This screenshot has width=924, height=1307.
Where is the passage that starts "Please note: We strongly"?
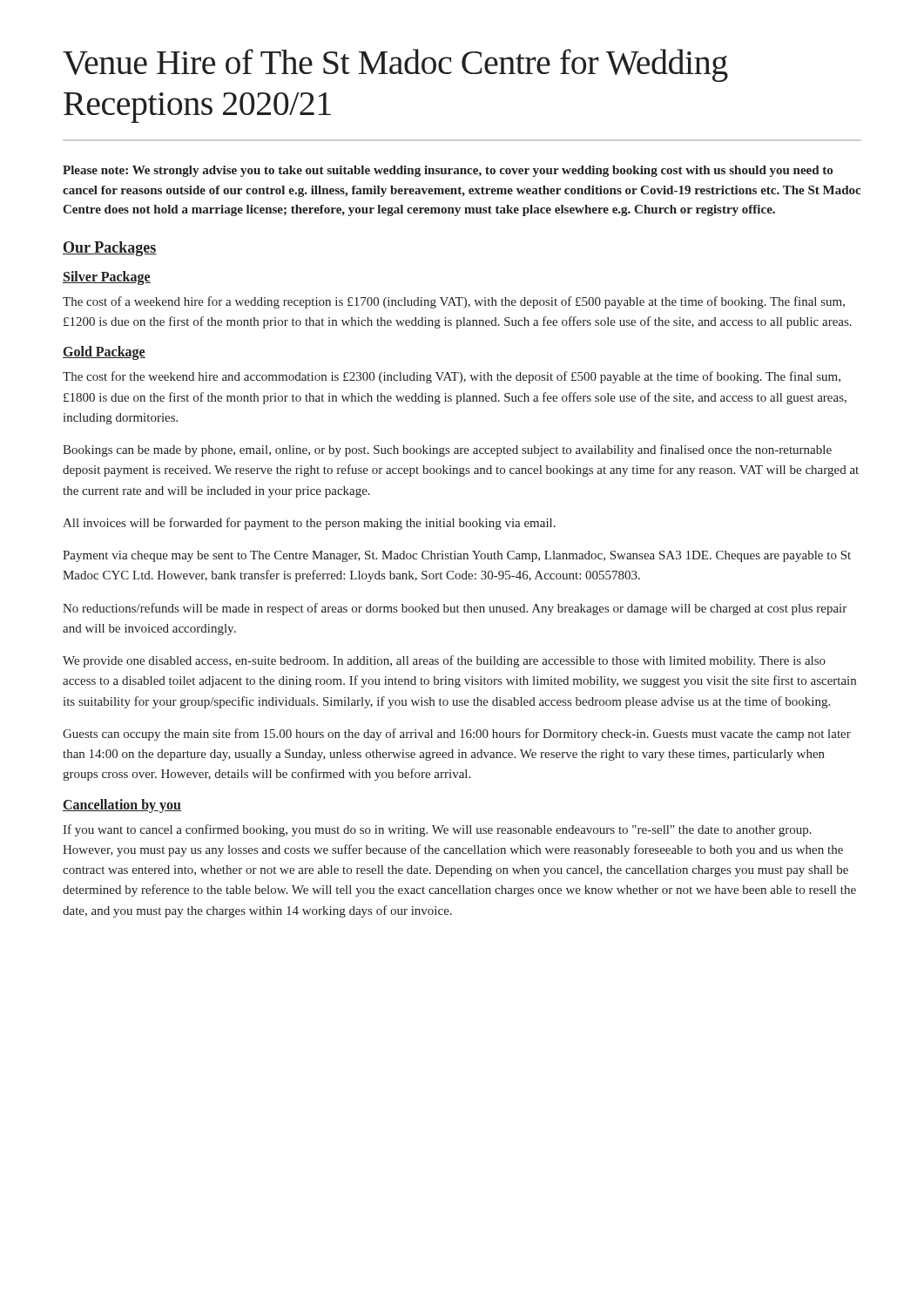click(x=462, y=190)
